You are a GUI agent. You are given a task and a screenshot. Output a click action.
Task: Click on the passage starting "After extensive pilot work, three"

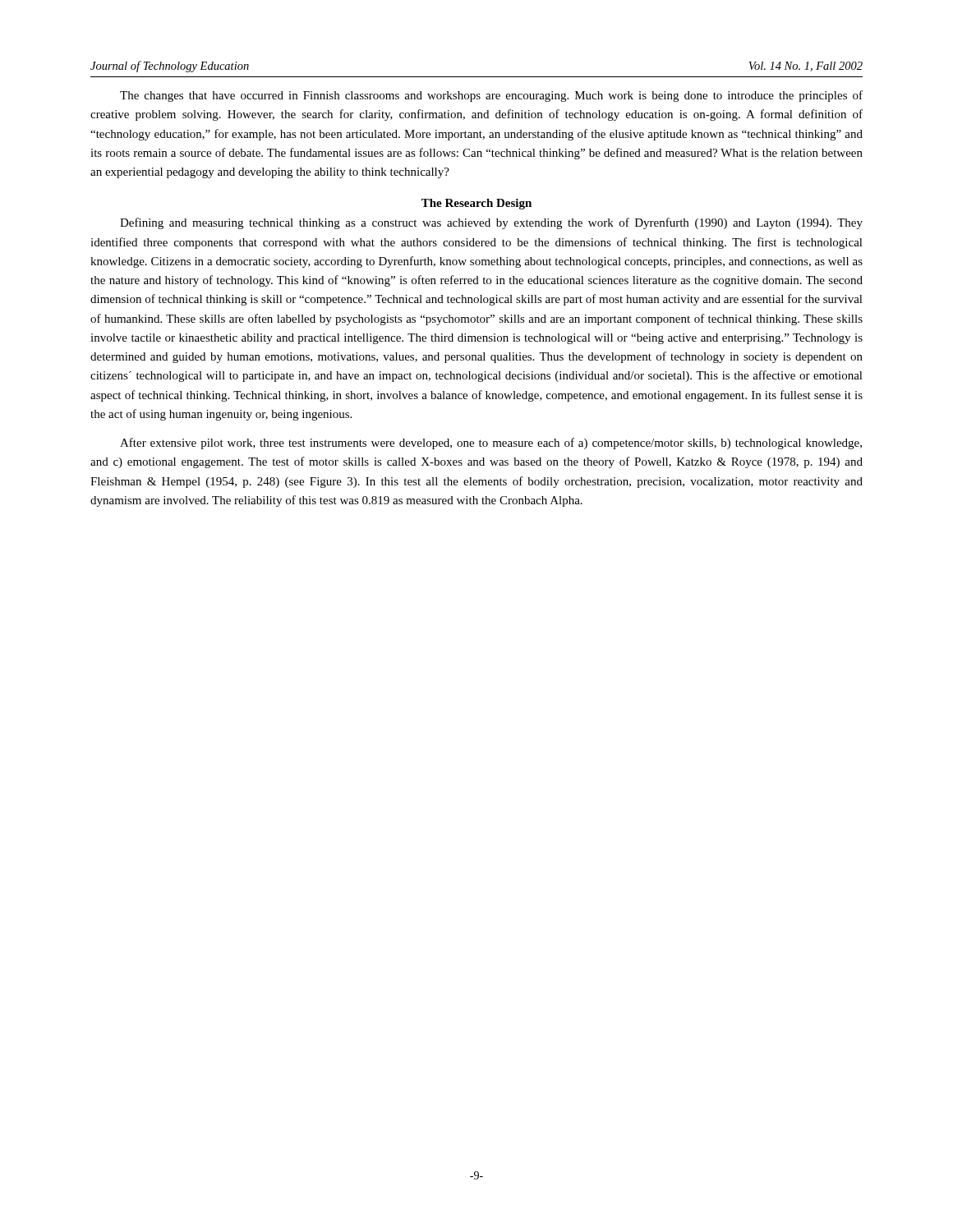pos(476,471)
